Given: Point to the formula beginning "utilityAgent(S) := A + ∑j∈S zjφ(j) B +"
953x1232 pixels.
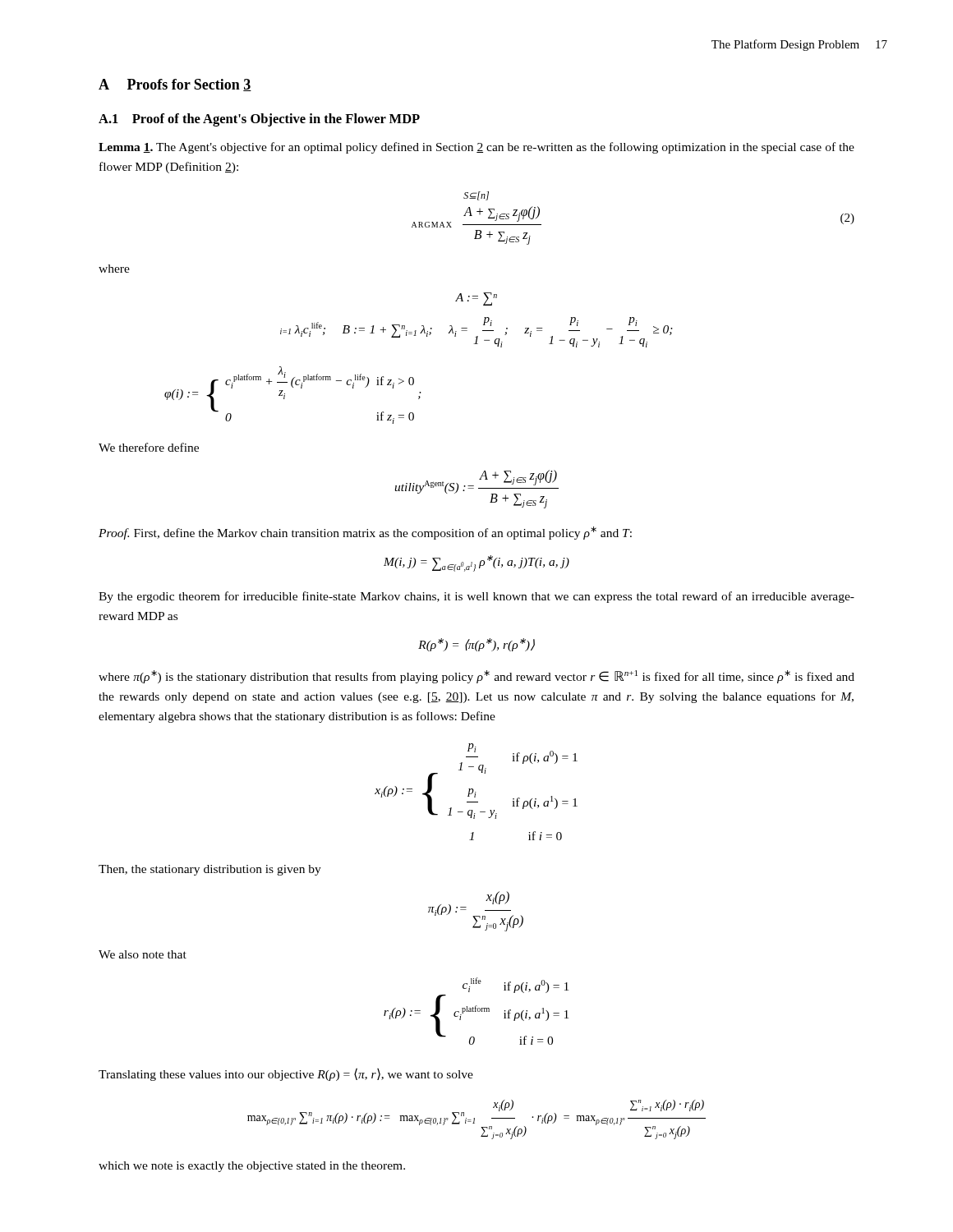Looking at the screenshot, I should [x=476, y=488].
